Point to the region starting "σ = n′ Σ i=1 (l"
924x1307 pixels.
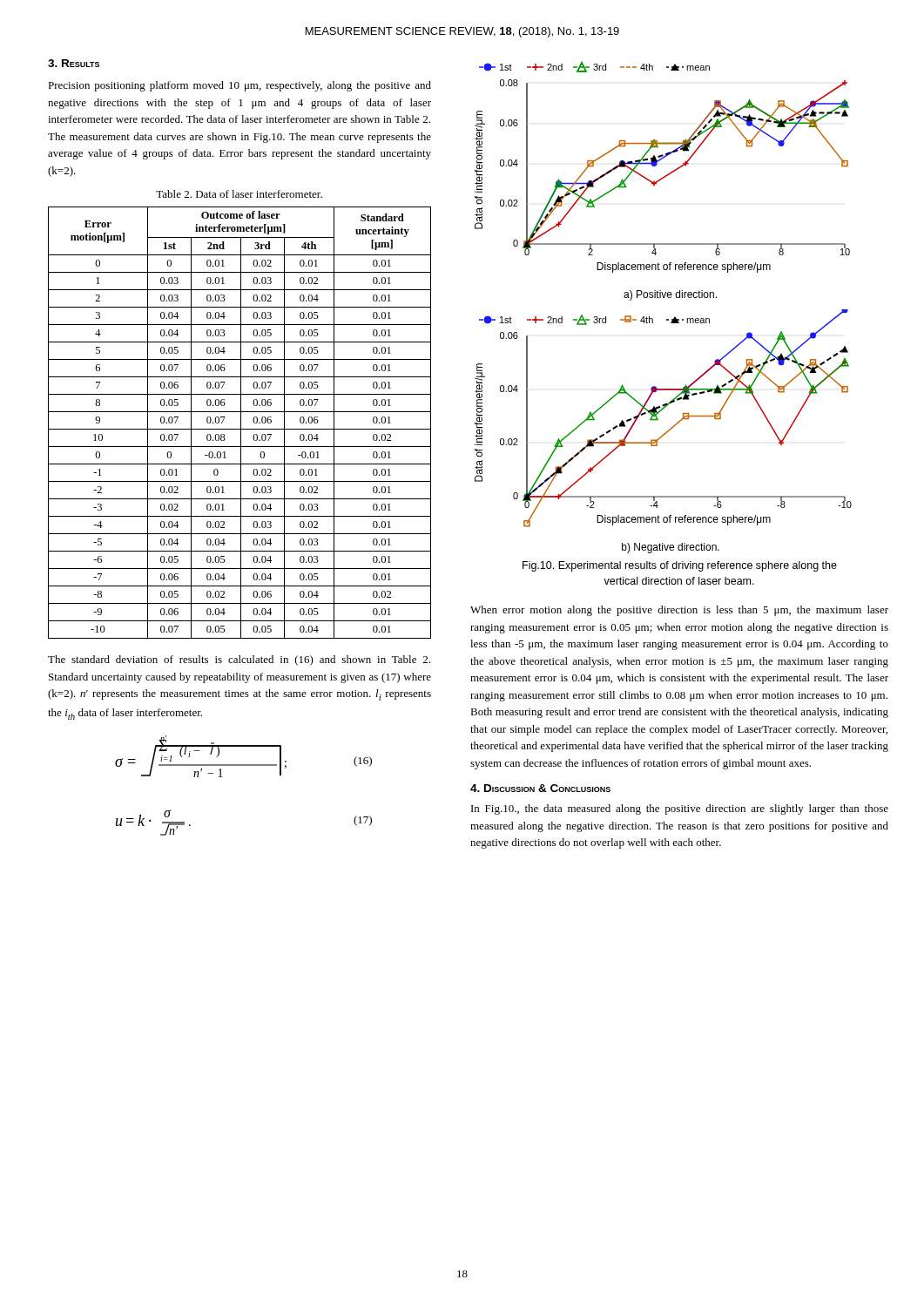tap(240, 761)
